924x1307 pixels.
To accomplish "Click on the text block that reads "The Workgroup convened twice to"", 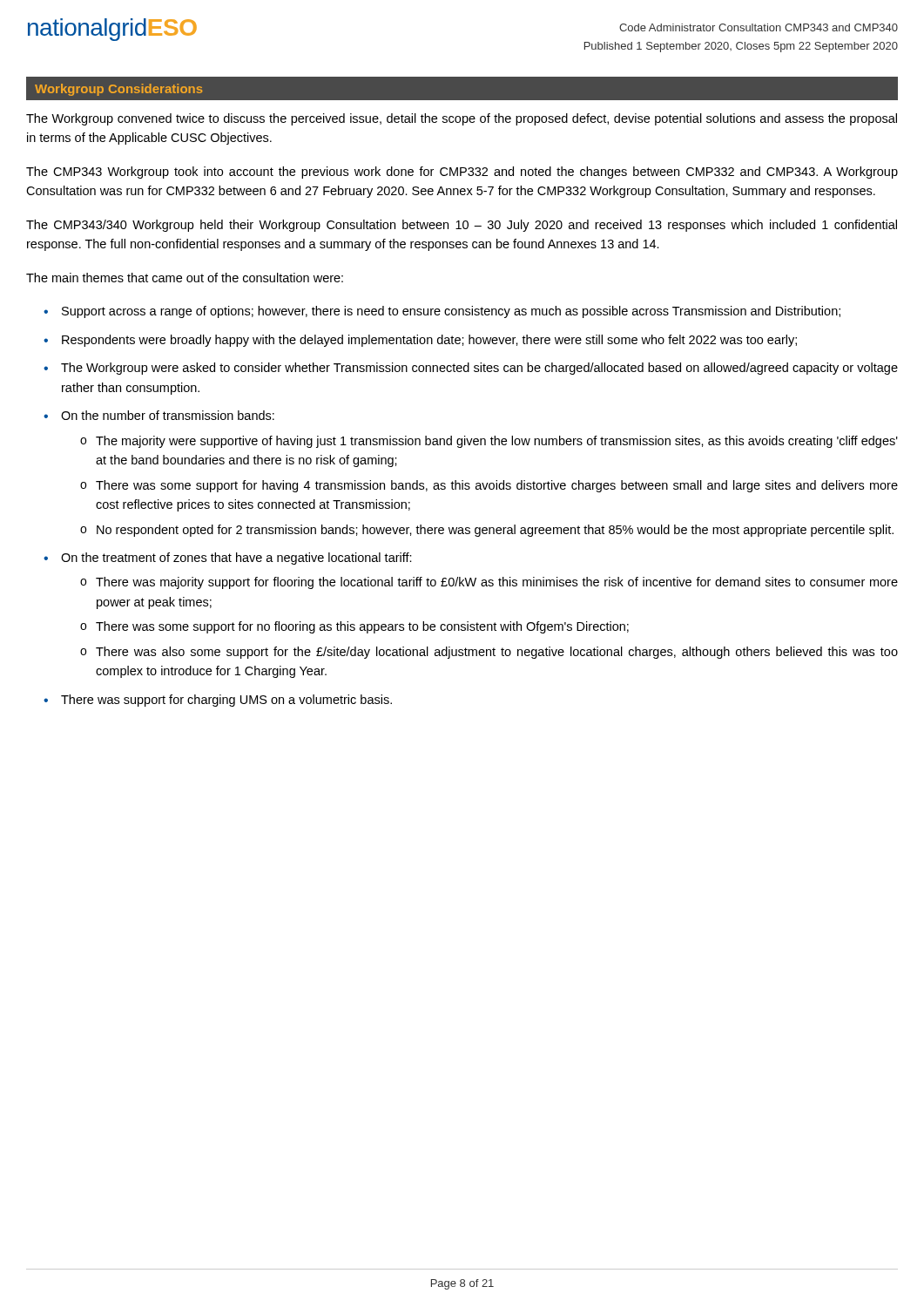I will pyautogui.click(x=462, y=128).
